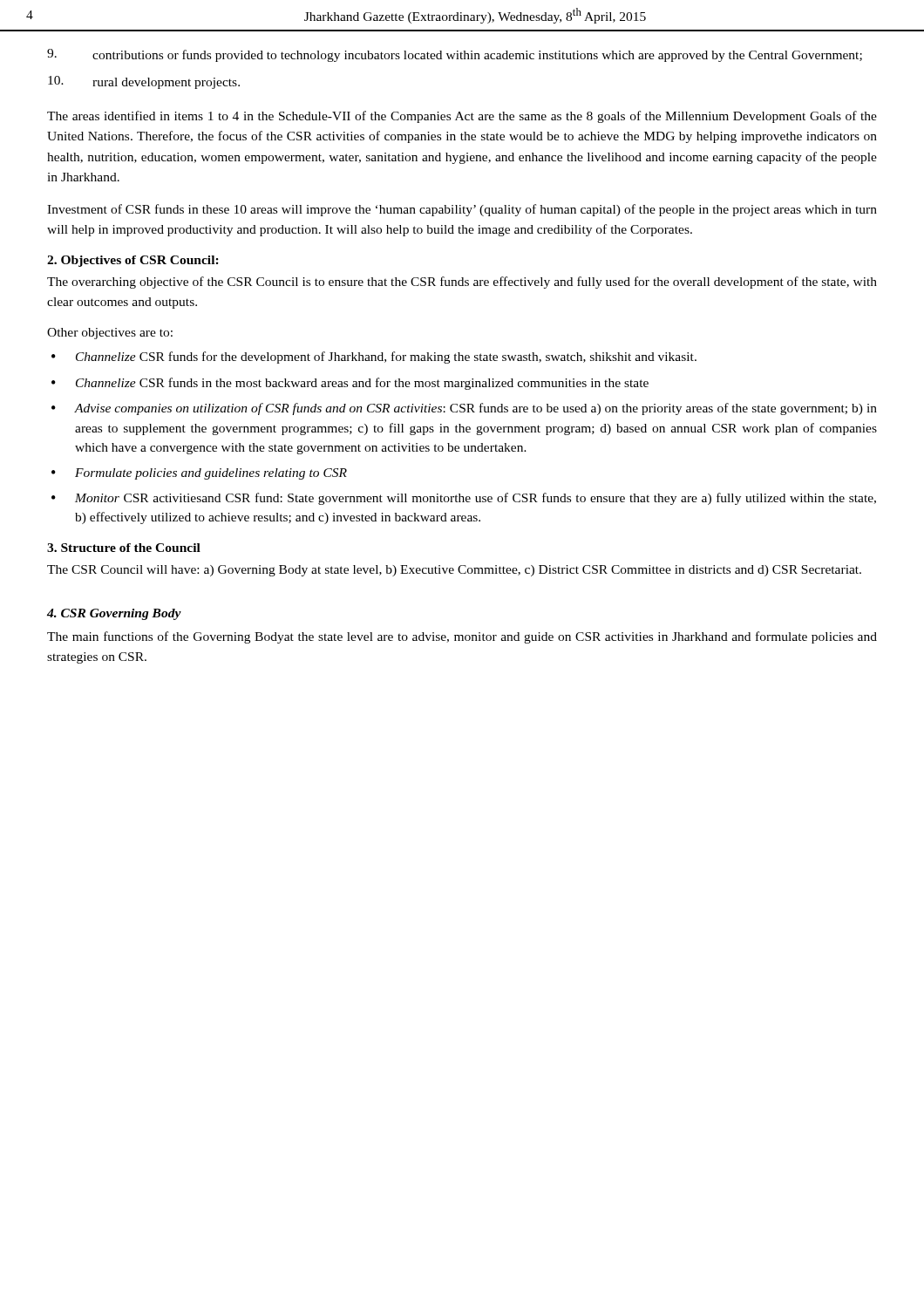Click on the element starting "10. rural development"
924x1308 pixels.
click(144, 82)
